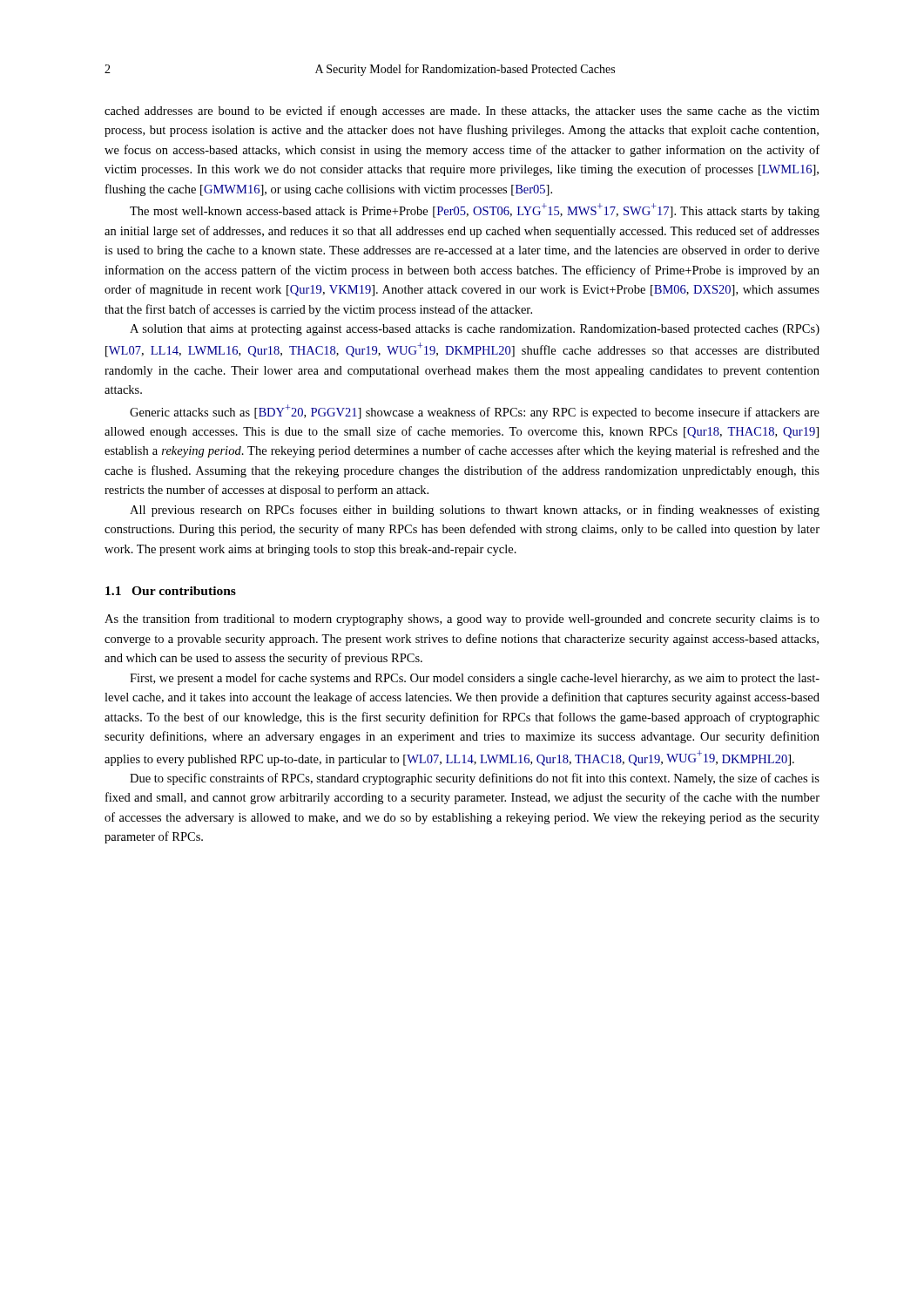
Task: Click on the text block that says "cached addresses are bound"
Action: pyautogui.click(x=462, y=150)
